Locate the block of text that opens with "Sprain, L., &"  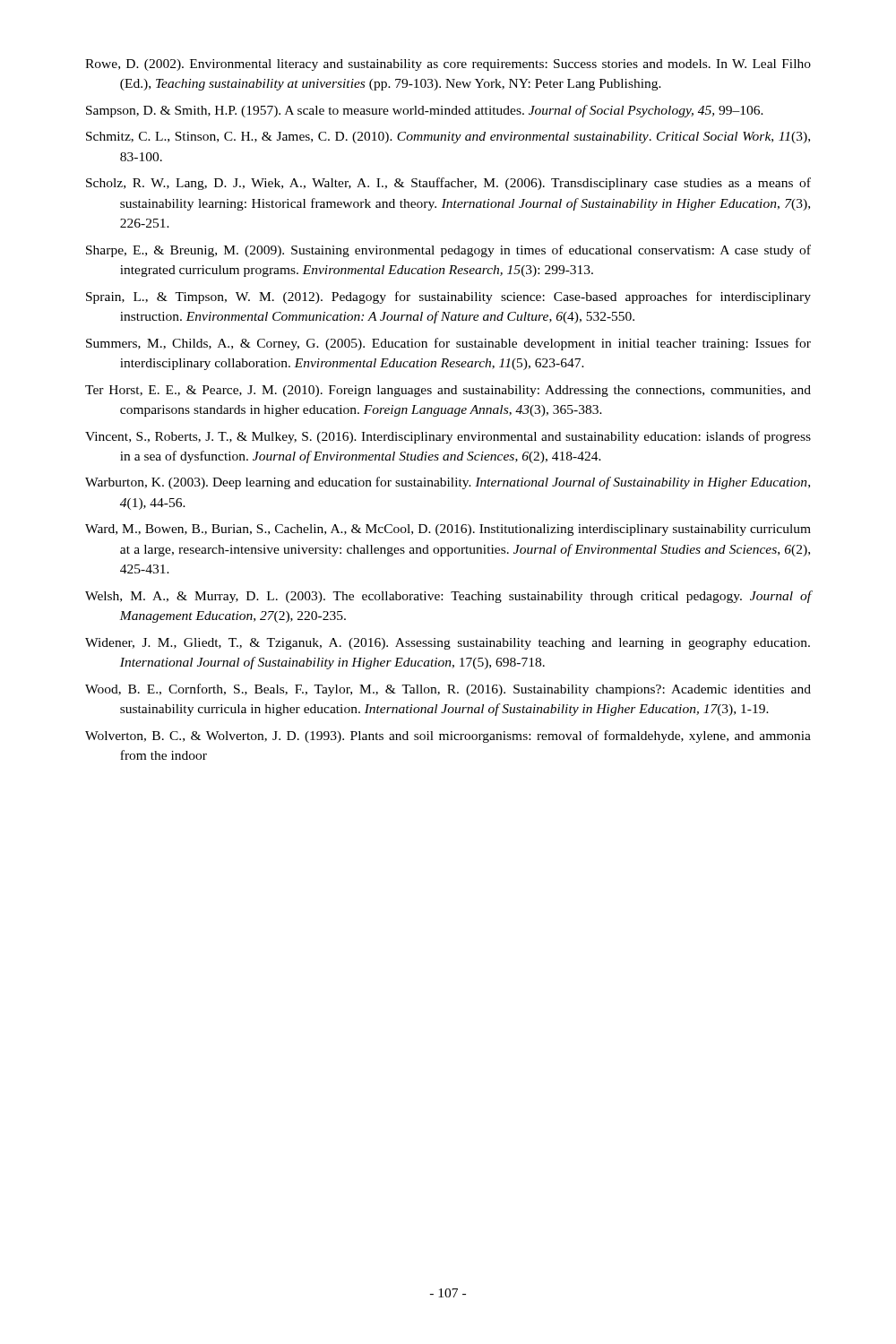click(448, 306)
